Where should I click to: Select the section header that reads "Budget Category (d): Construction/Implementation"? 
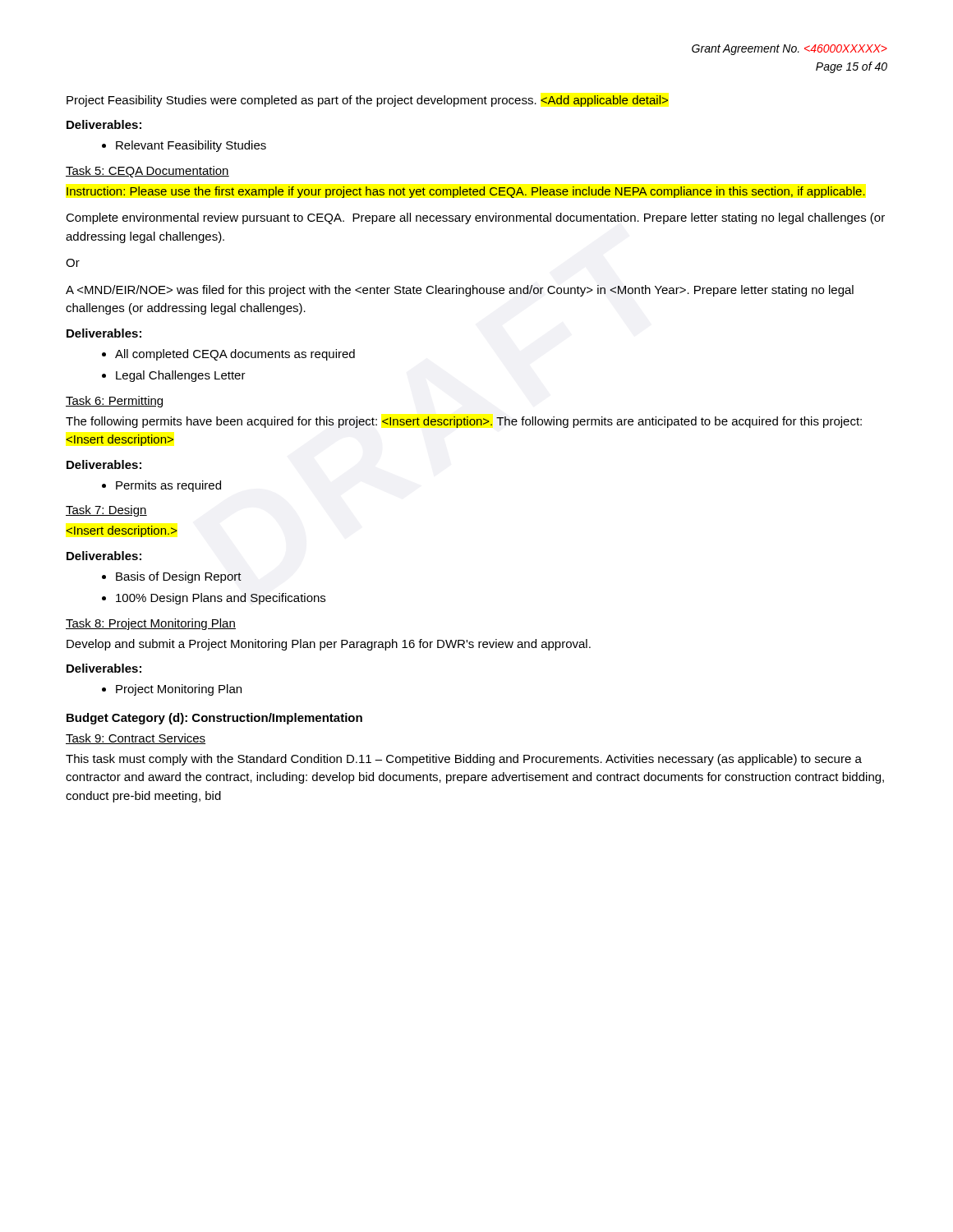[214, 717]
